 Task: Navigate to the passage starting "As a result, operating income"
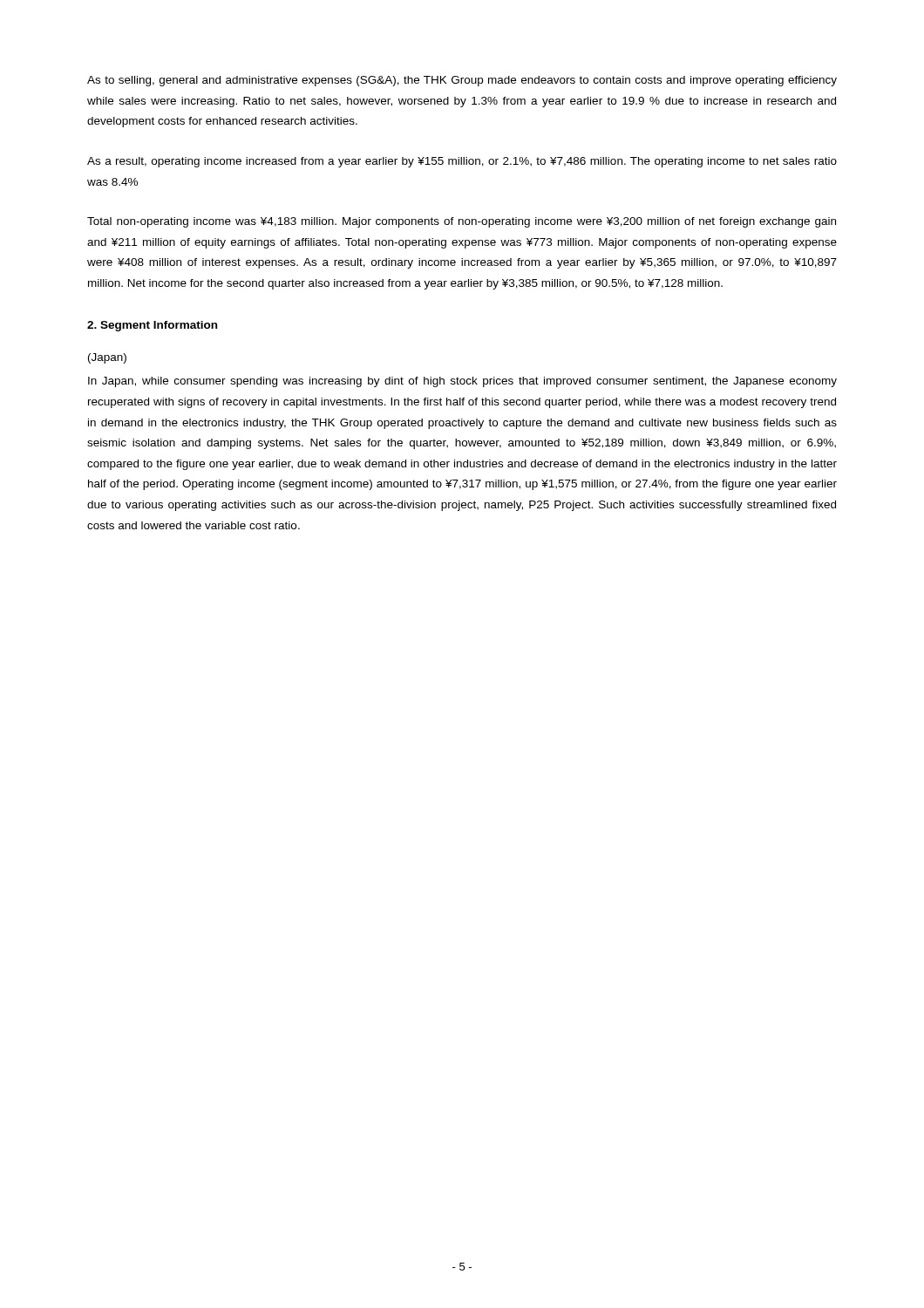462,171
